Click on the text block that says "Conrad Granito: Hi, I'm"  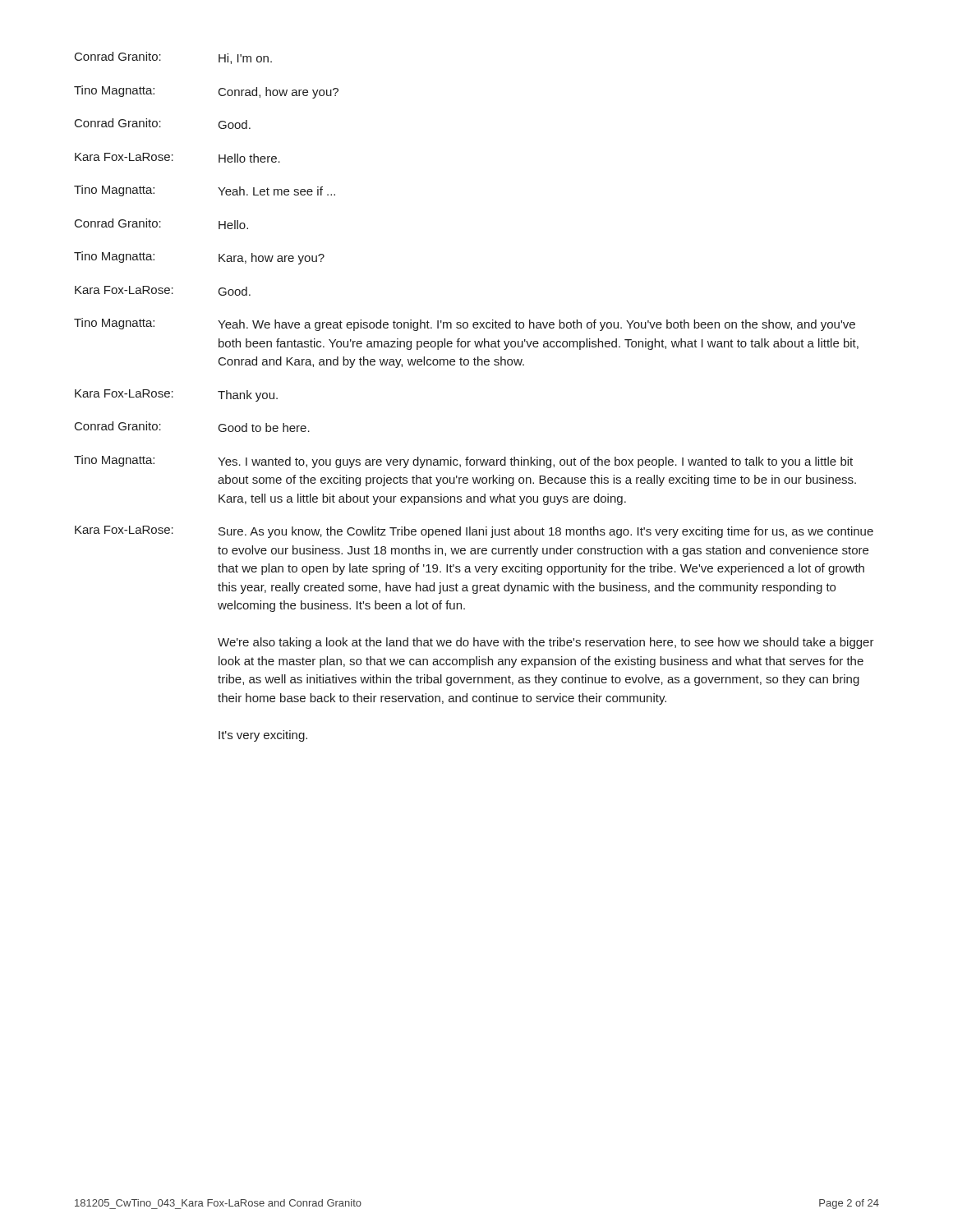[123, 57]
